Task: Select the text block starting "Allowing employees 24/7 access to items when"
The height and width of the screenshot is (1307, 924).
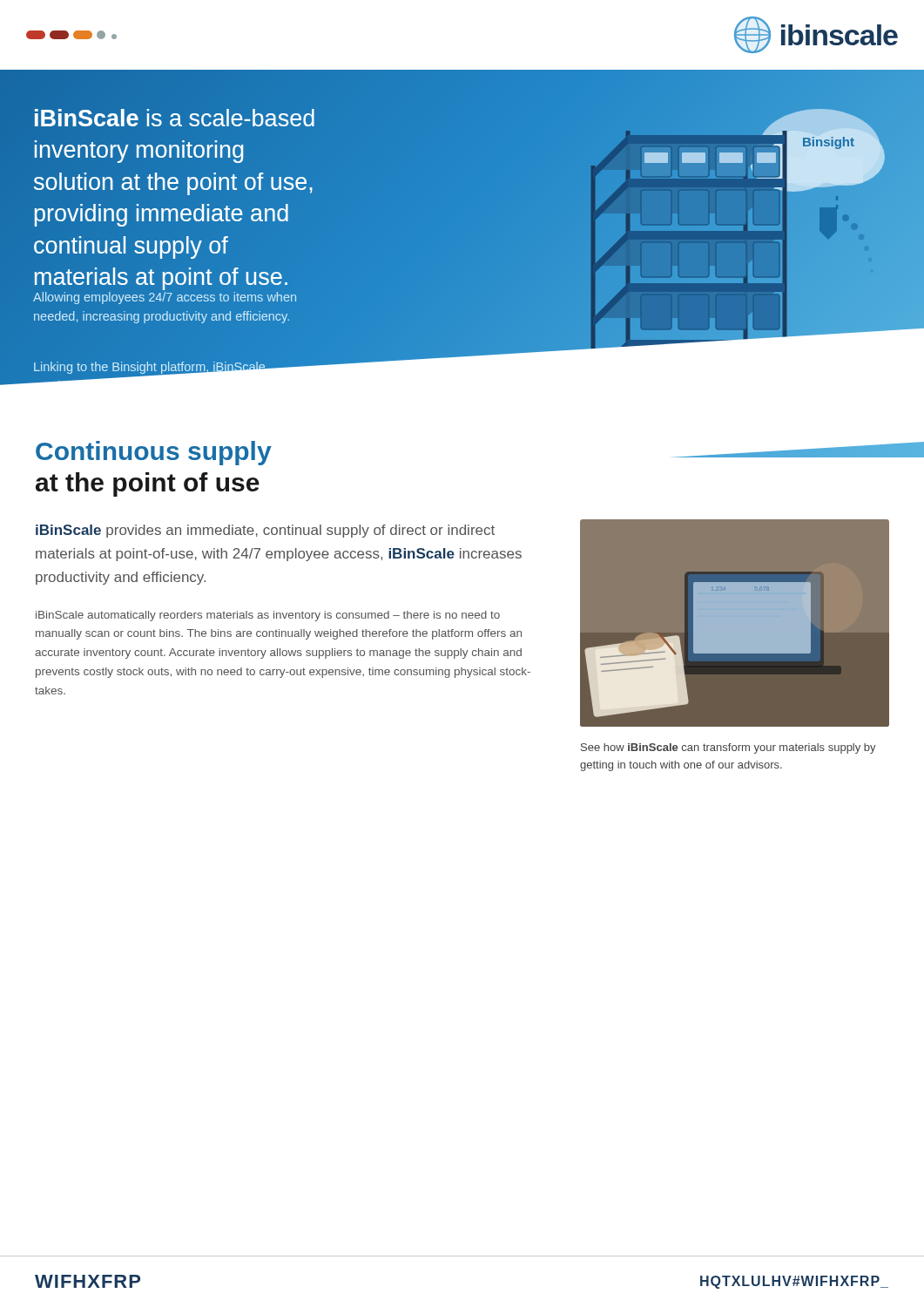Action: [x=165, y=307]
